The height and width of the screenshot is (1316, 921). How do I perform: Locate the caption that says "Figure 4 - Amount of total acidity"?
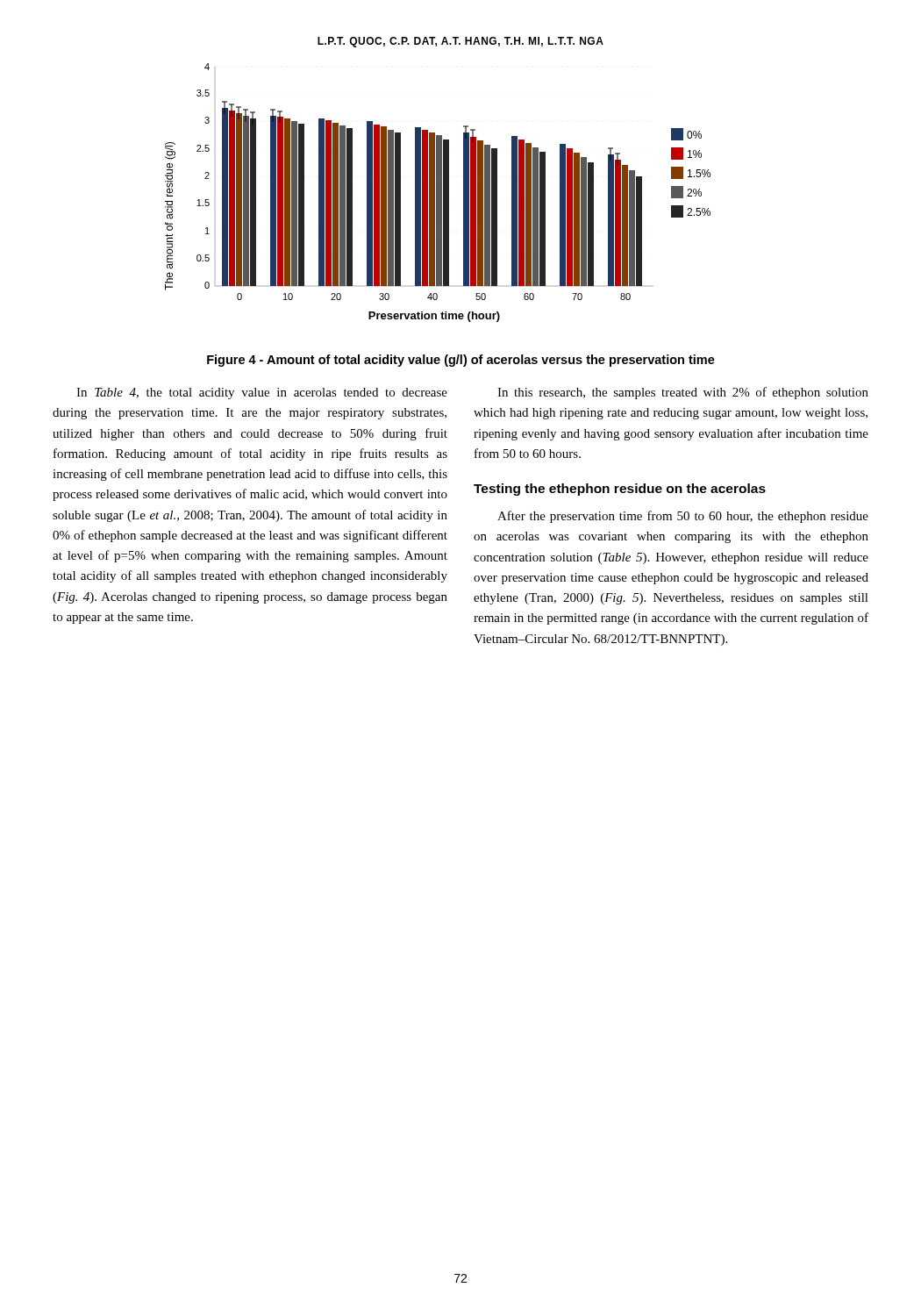click(x=460, y=360)
